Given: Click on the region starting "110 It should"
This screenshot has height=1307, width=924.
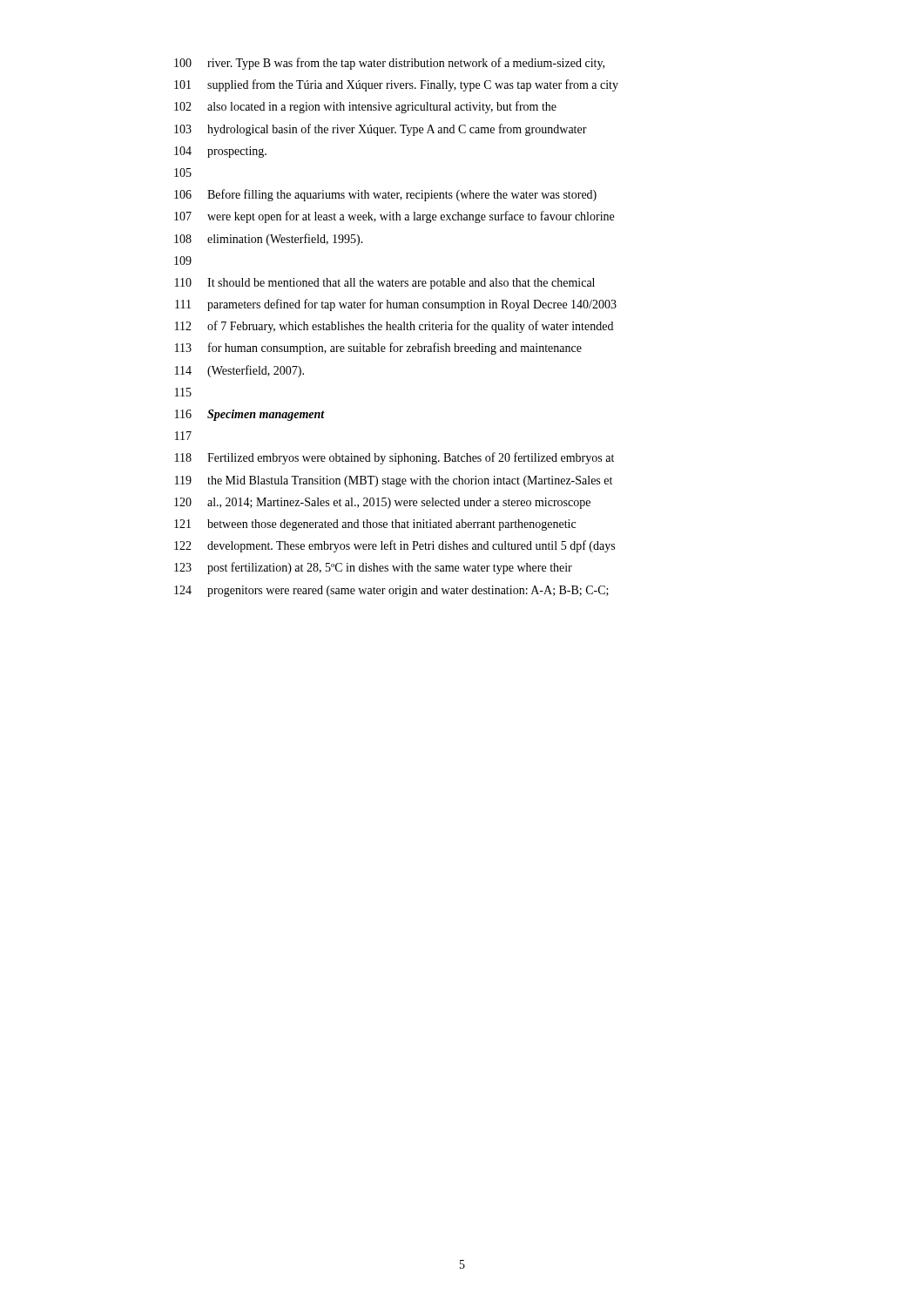Looking at the screenshot, I should (488, 327).
